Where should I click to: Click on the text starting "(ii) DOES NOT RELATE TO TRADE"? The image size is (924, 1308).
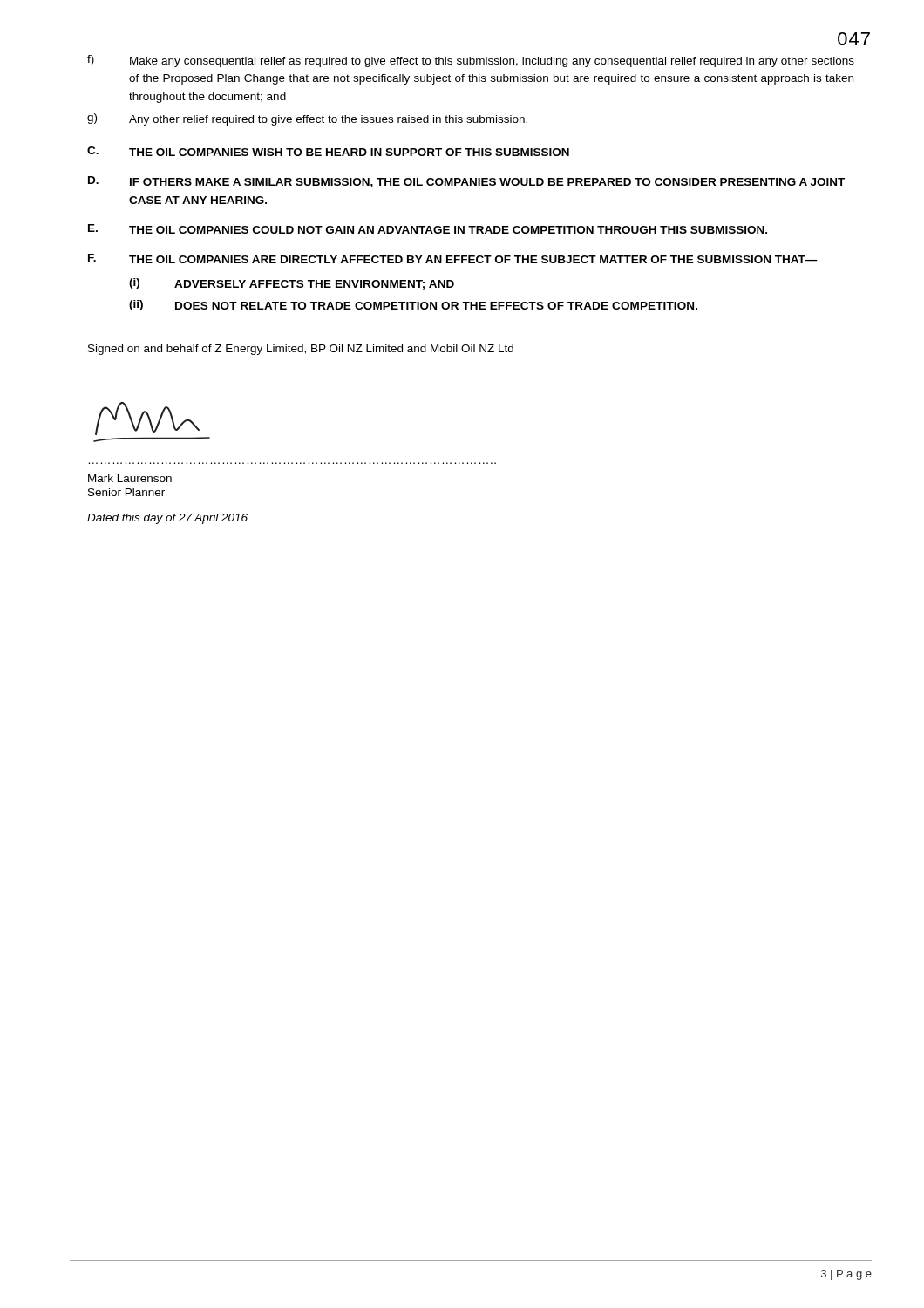pos(492,306)
